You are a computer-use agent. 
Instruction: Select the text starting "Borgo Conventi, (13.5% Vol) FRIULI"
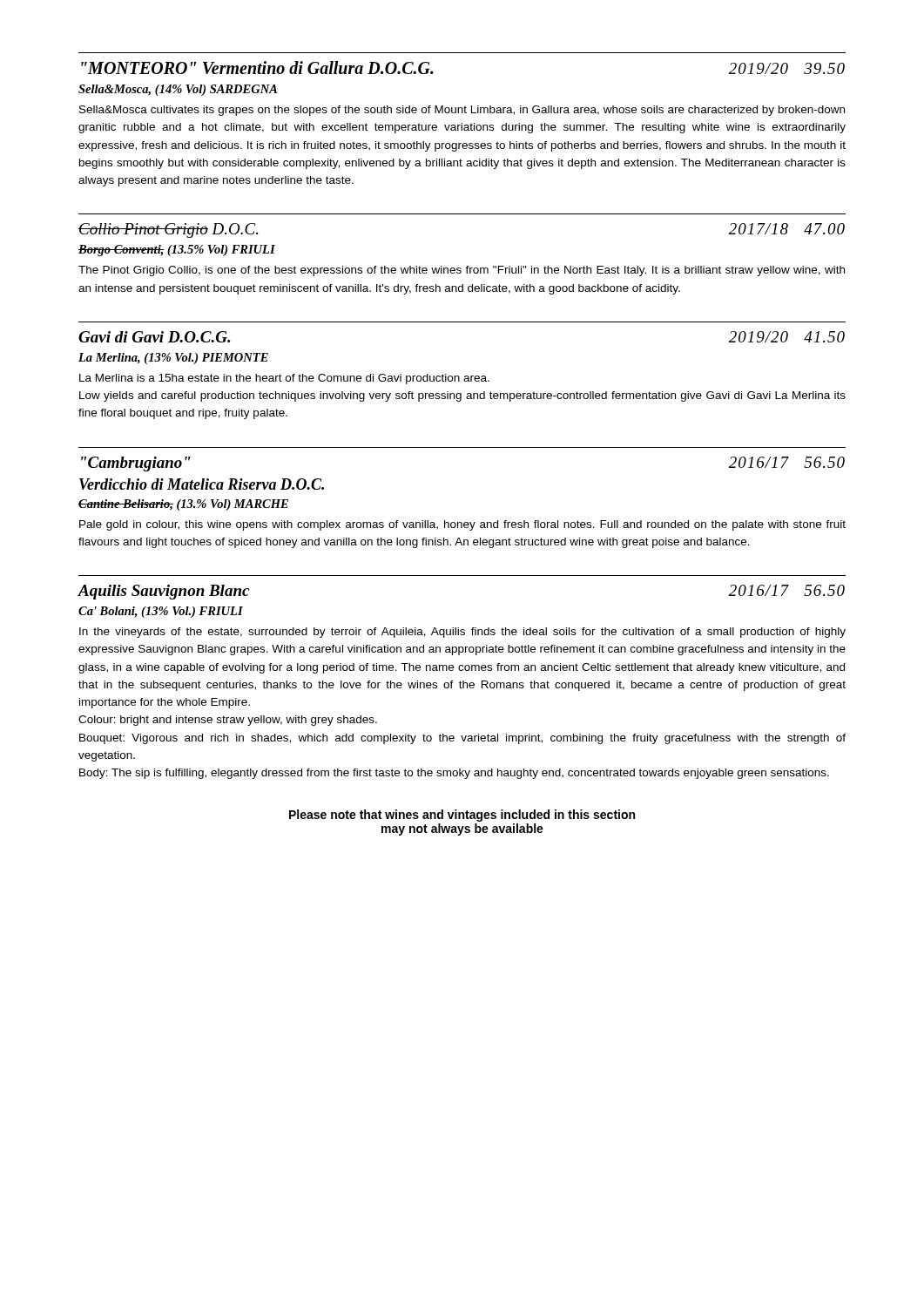[177, 249]
